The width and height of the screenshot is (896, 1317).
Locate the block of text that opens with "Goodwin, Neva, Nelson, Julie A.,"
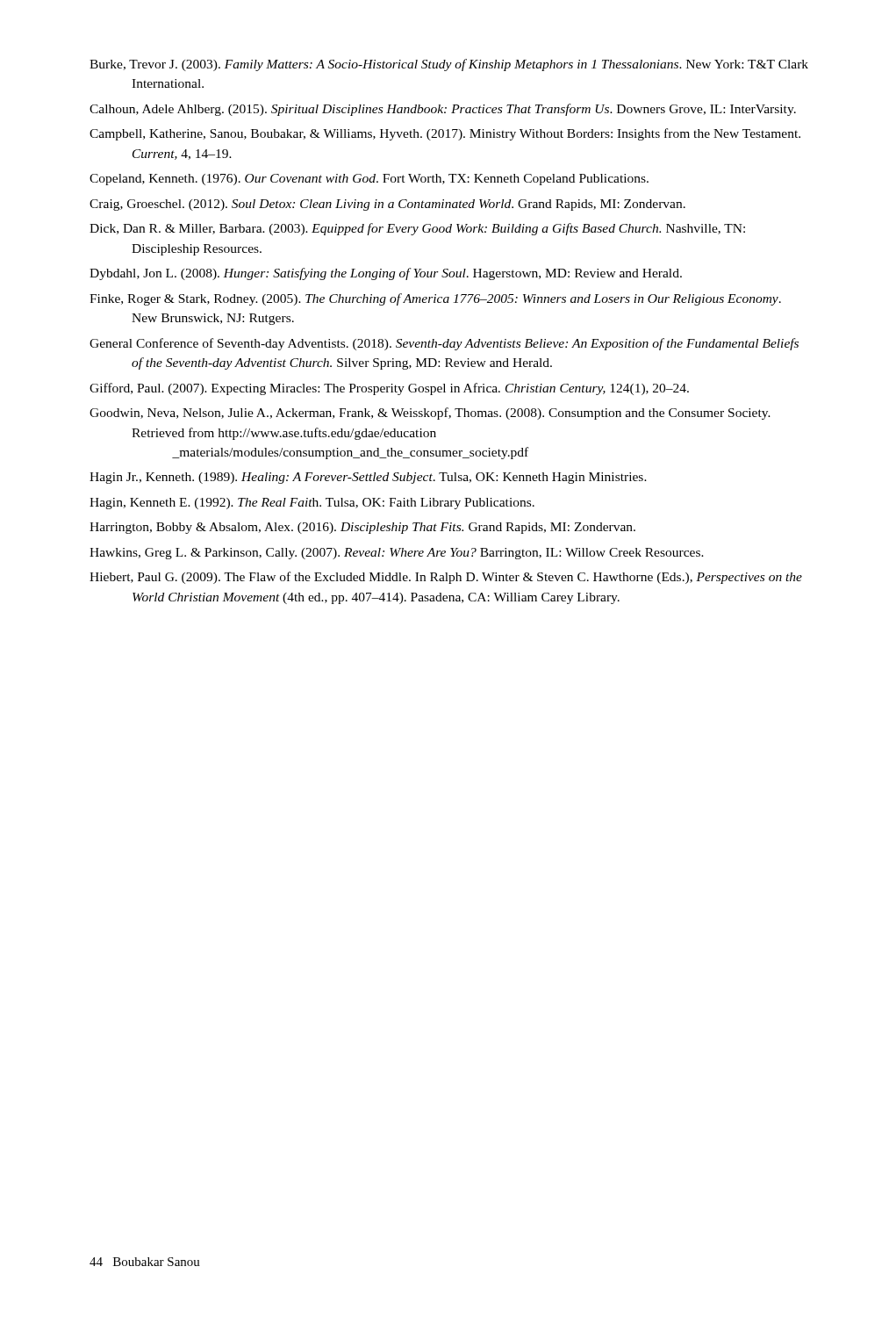pyautogui.click(x=430, y=432)
